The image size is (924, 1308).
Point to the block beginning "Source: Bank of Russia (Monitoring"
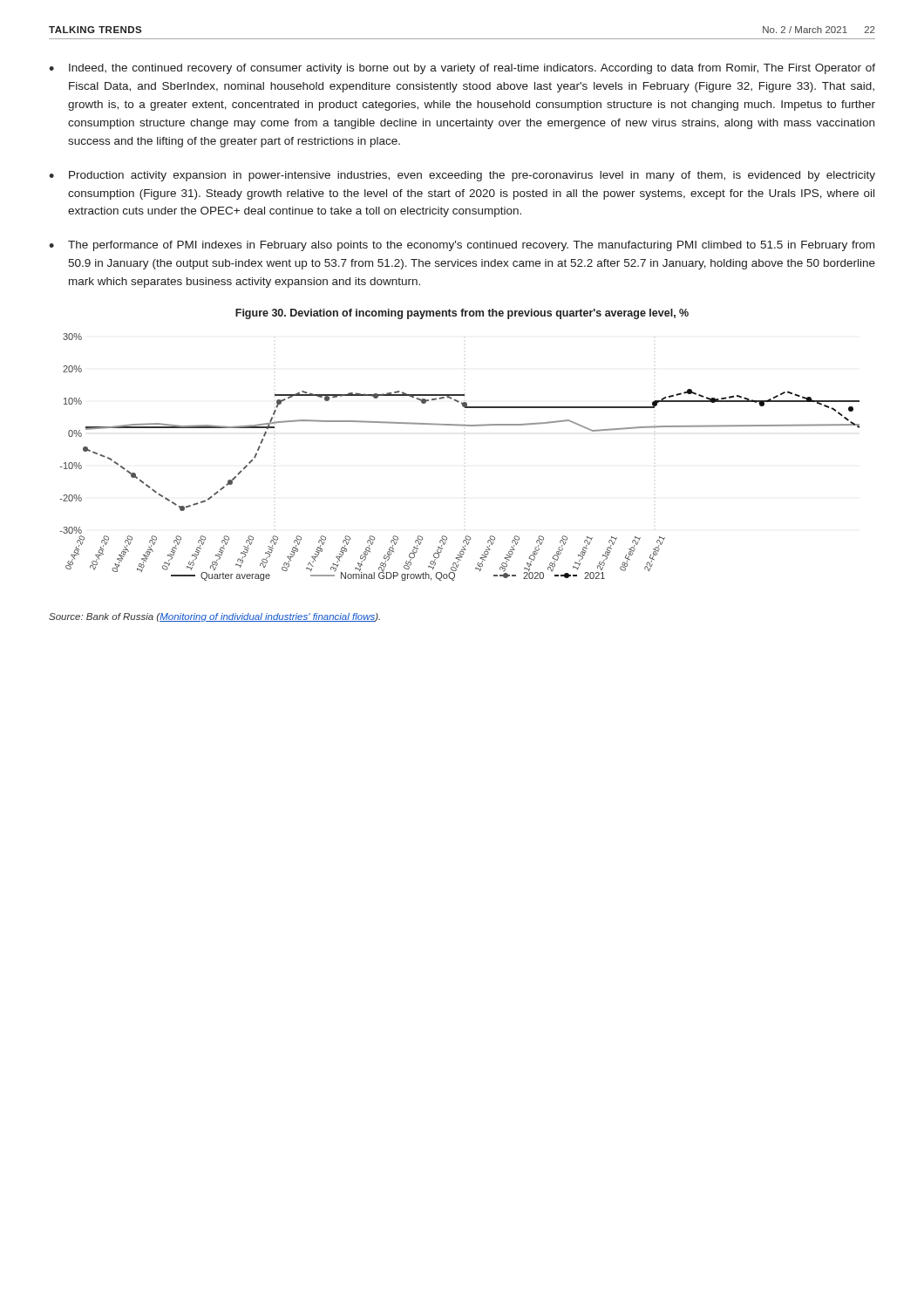click(215, 617)
